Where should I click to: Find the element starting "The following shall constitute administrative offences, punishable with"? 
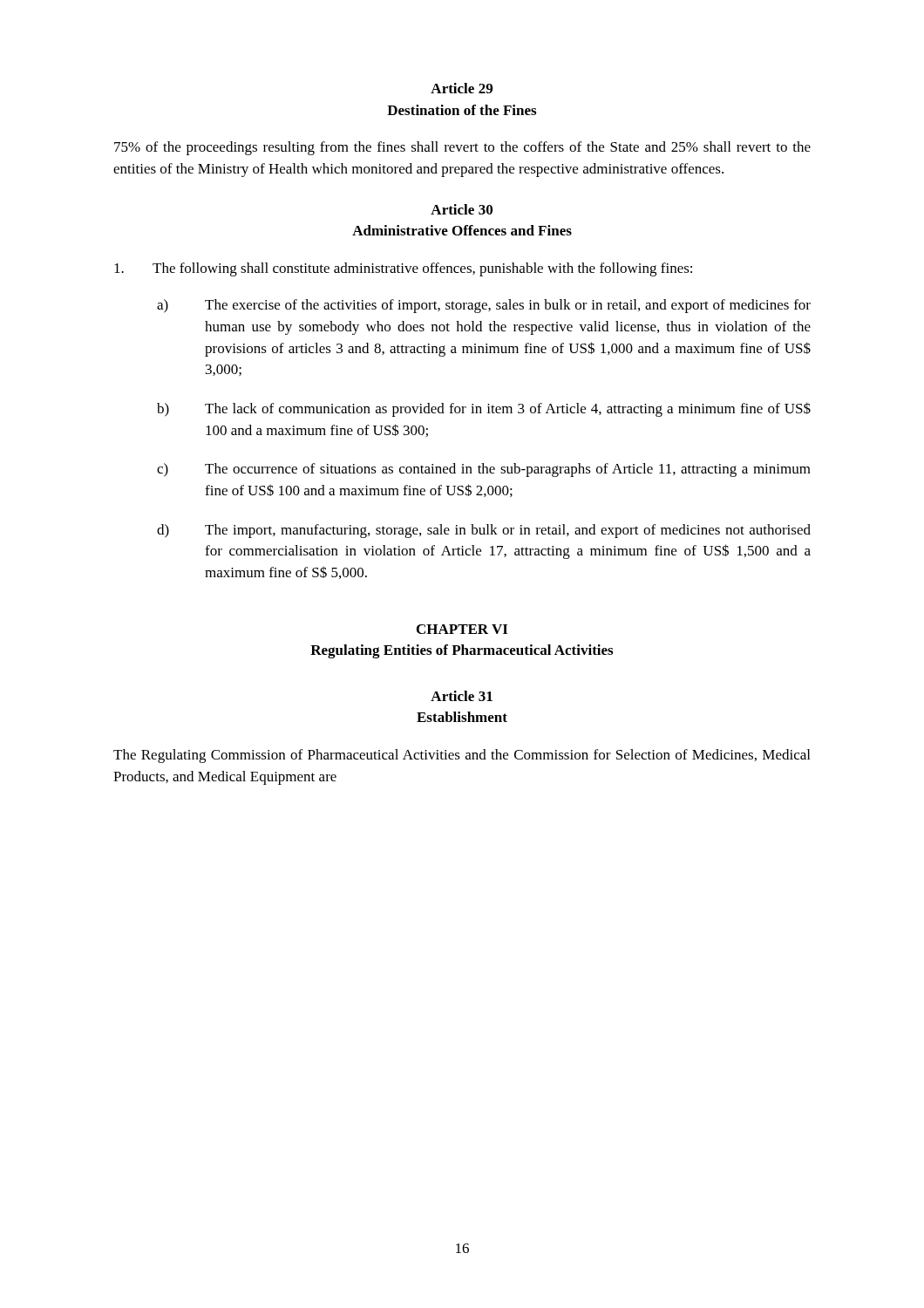point(462,269)
